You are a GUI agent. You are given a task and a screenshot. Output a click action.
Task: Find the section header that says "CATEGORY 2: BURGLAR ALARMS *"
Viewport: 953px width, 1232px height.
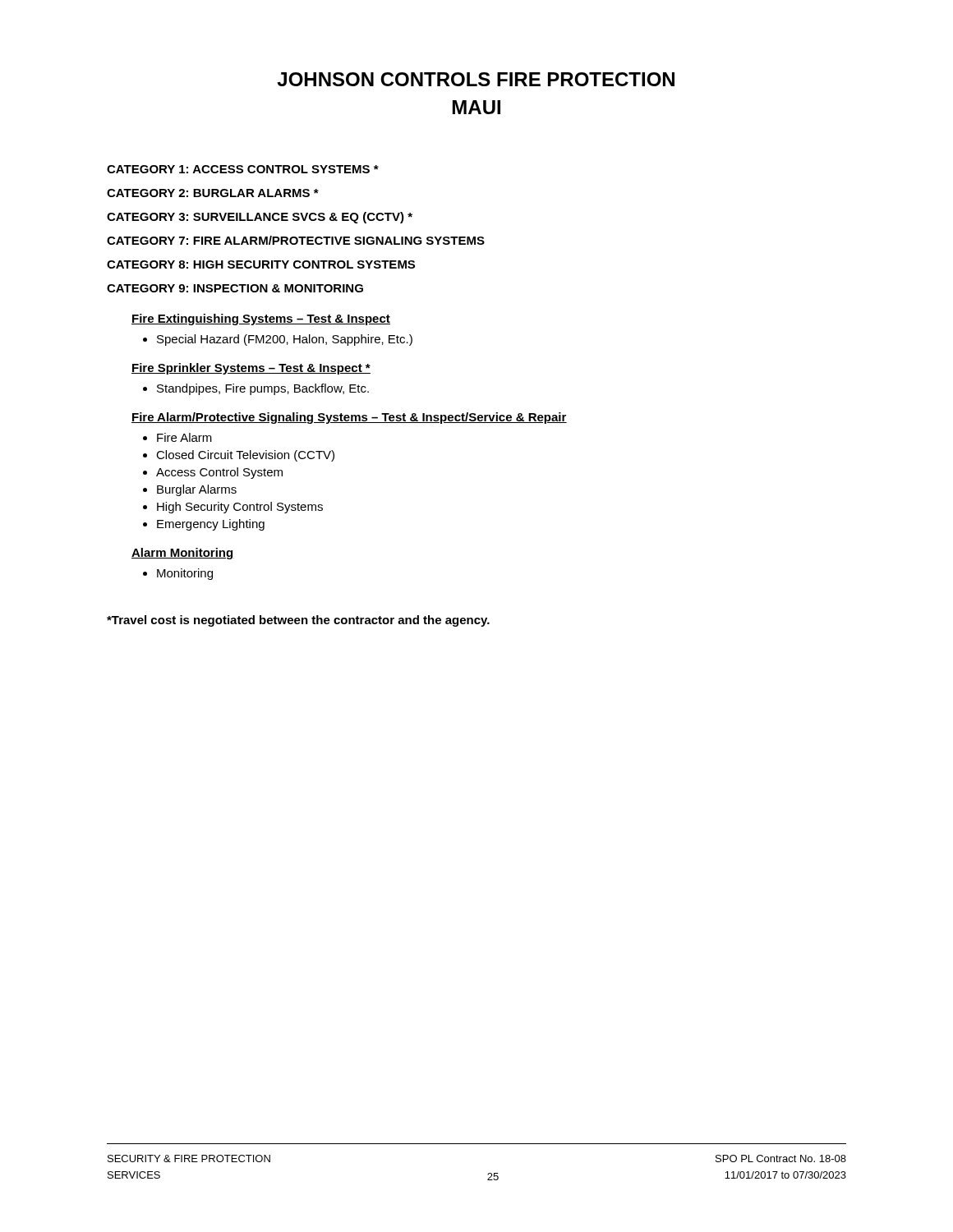click(213, 193)
